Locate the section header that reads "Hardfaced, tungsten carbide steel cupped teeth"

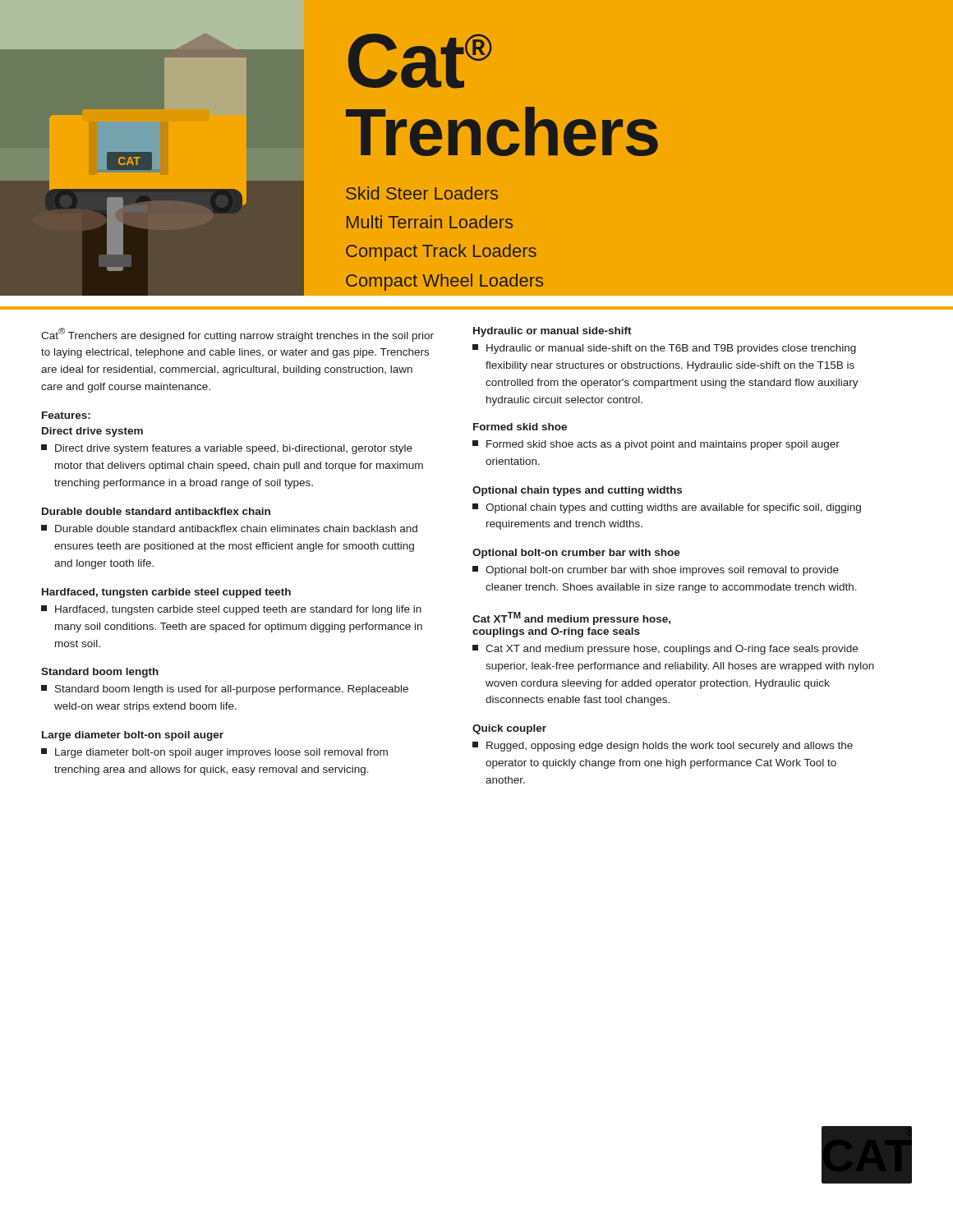tap(166, 591)
